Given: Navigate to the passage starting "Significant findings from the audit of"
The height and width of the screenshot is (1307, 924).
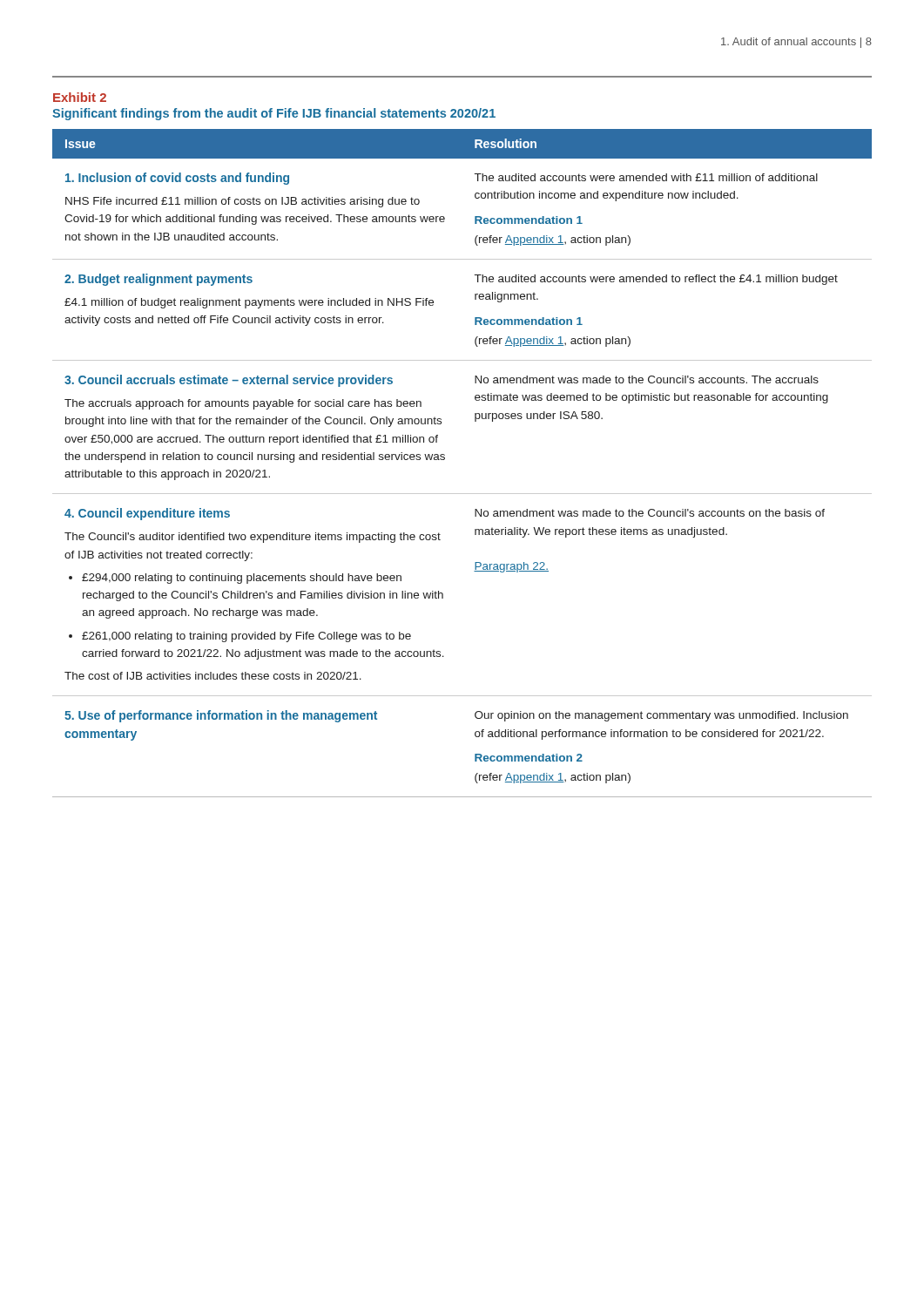Looking at the screenshot, I should 462,113.
